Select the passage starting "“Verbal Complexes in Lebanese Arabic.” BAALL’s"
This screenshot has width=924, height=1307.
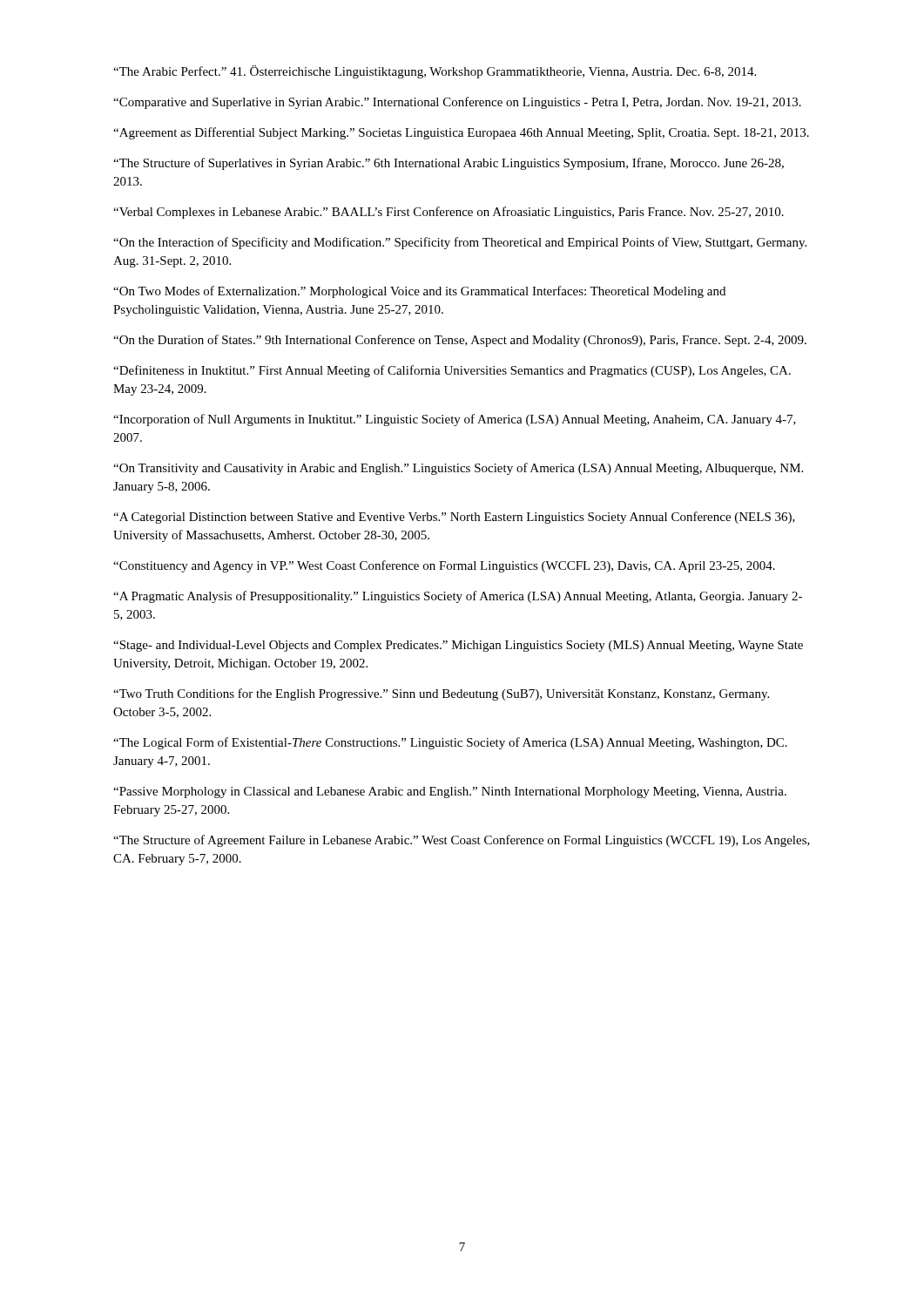[449, 212]
